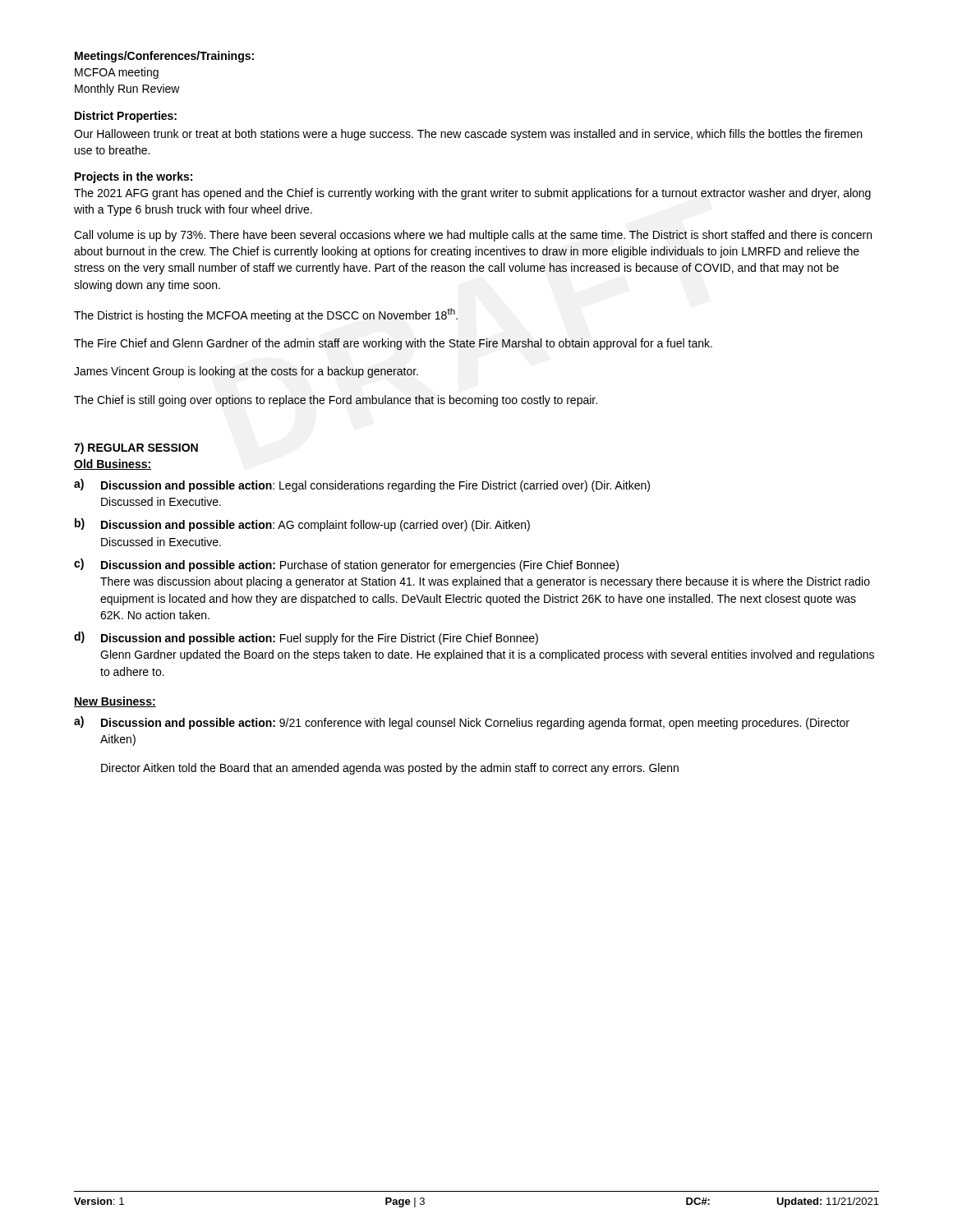Locate the block of text that opens with "James Vincent Group"
This screenshot has height=1232, width=953.
[x=246, y=371]
